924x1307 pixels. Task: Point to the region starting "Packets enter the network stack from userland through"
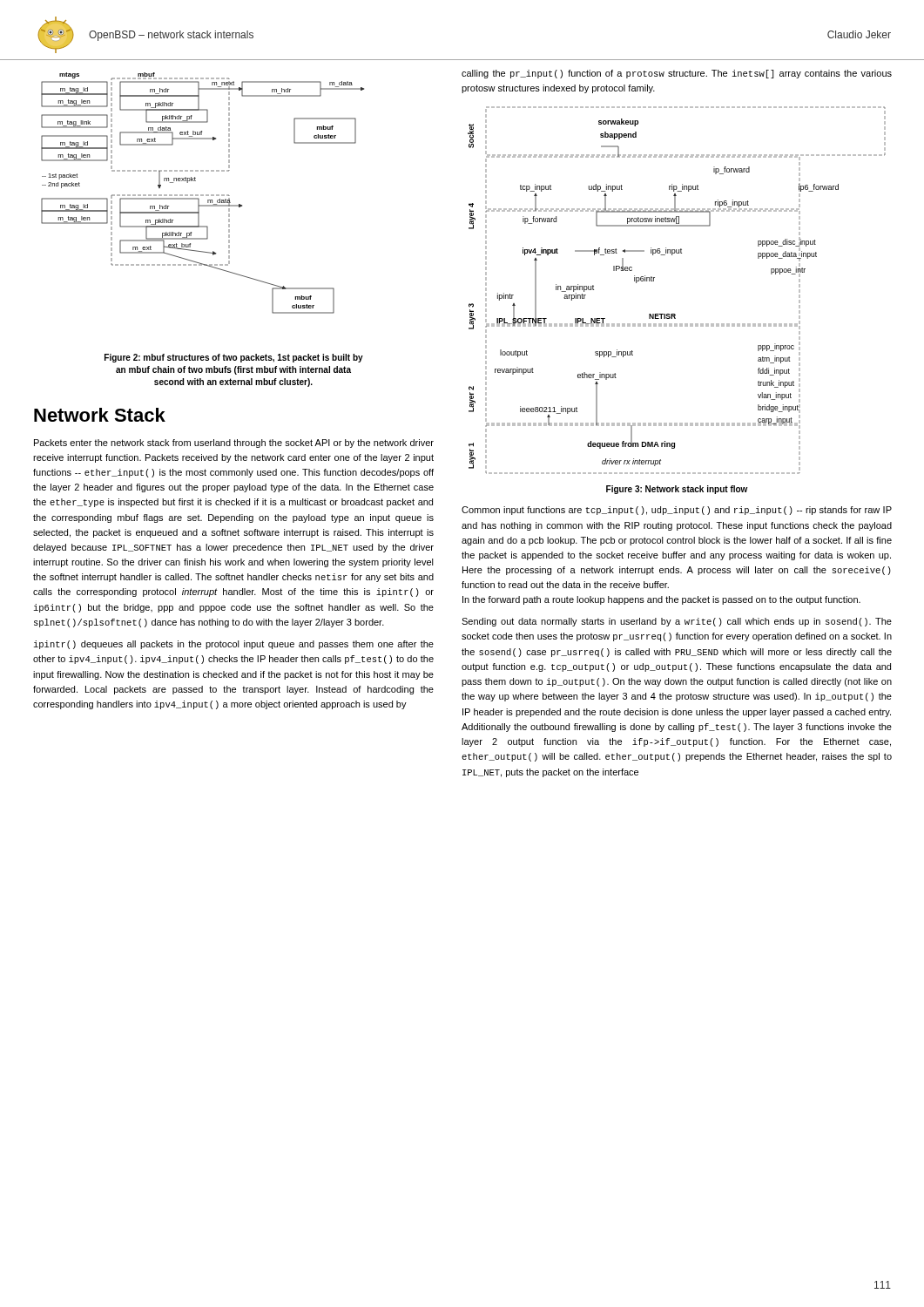tap(233, 533)
